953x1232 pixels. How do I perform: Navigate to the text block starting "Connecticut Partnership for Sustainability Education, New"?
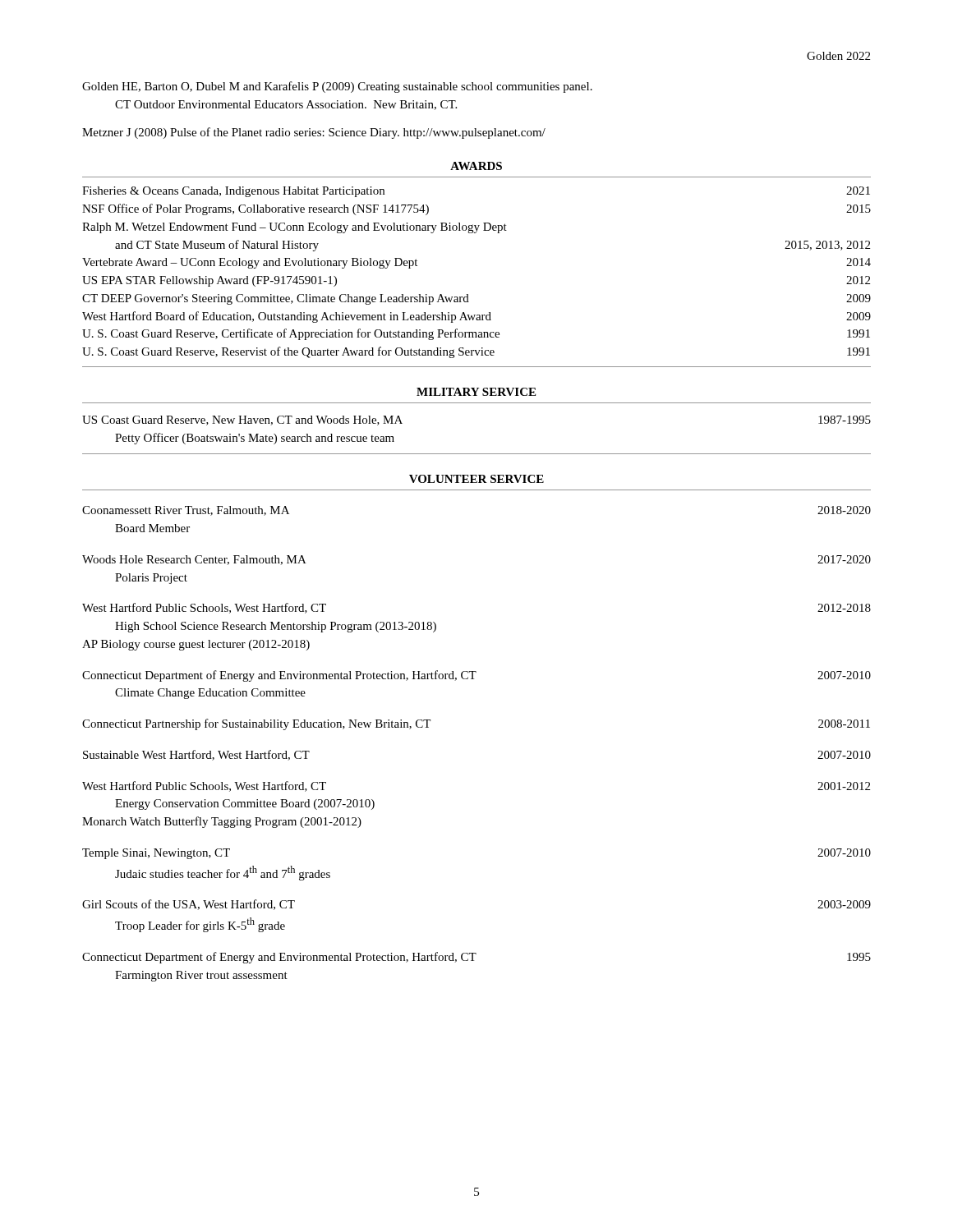pyautogui.click(x=250, y=724)
